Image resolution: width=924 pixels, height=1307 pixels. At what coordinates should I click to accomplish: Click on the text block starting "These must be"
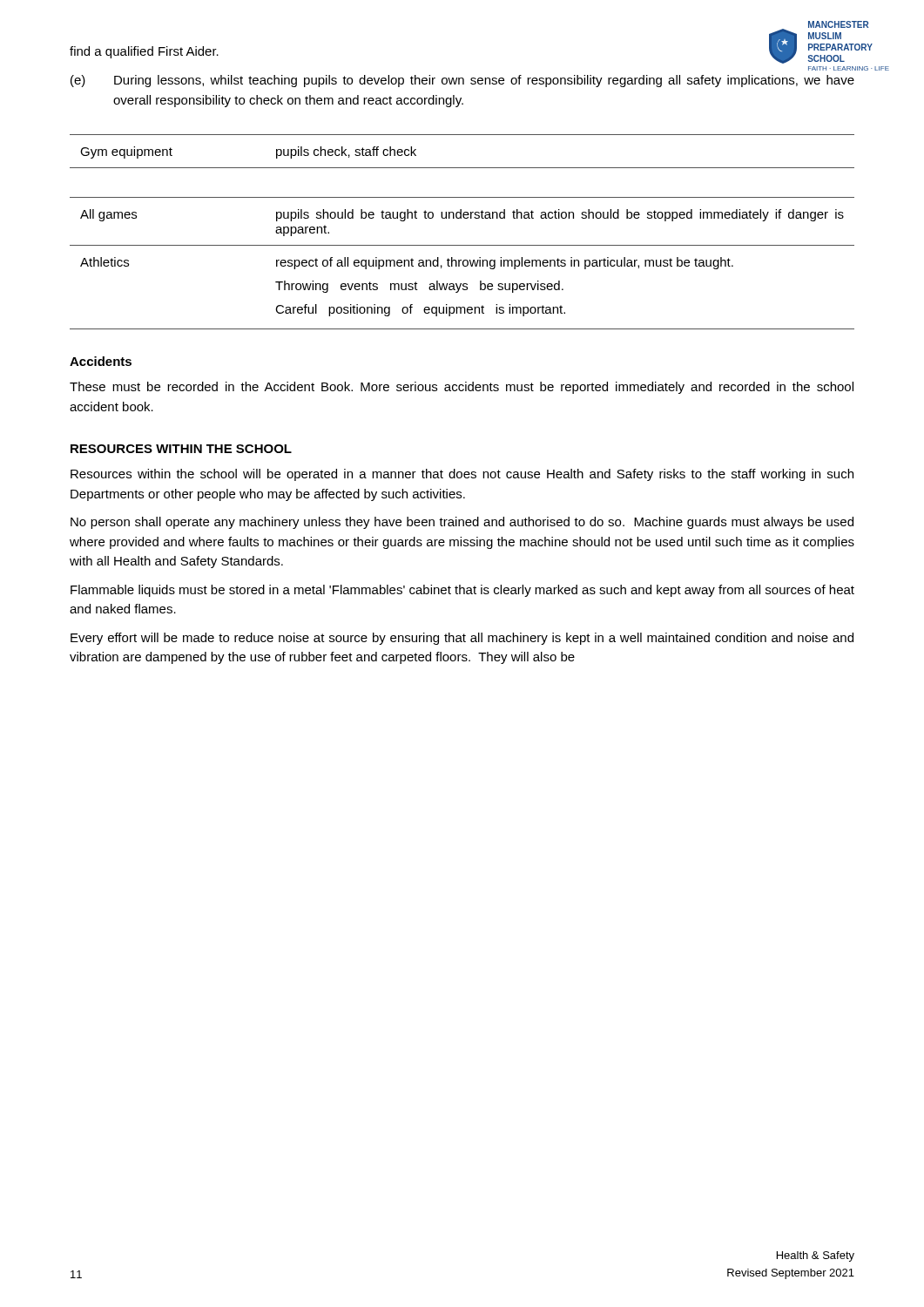462,396
